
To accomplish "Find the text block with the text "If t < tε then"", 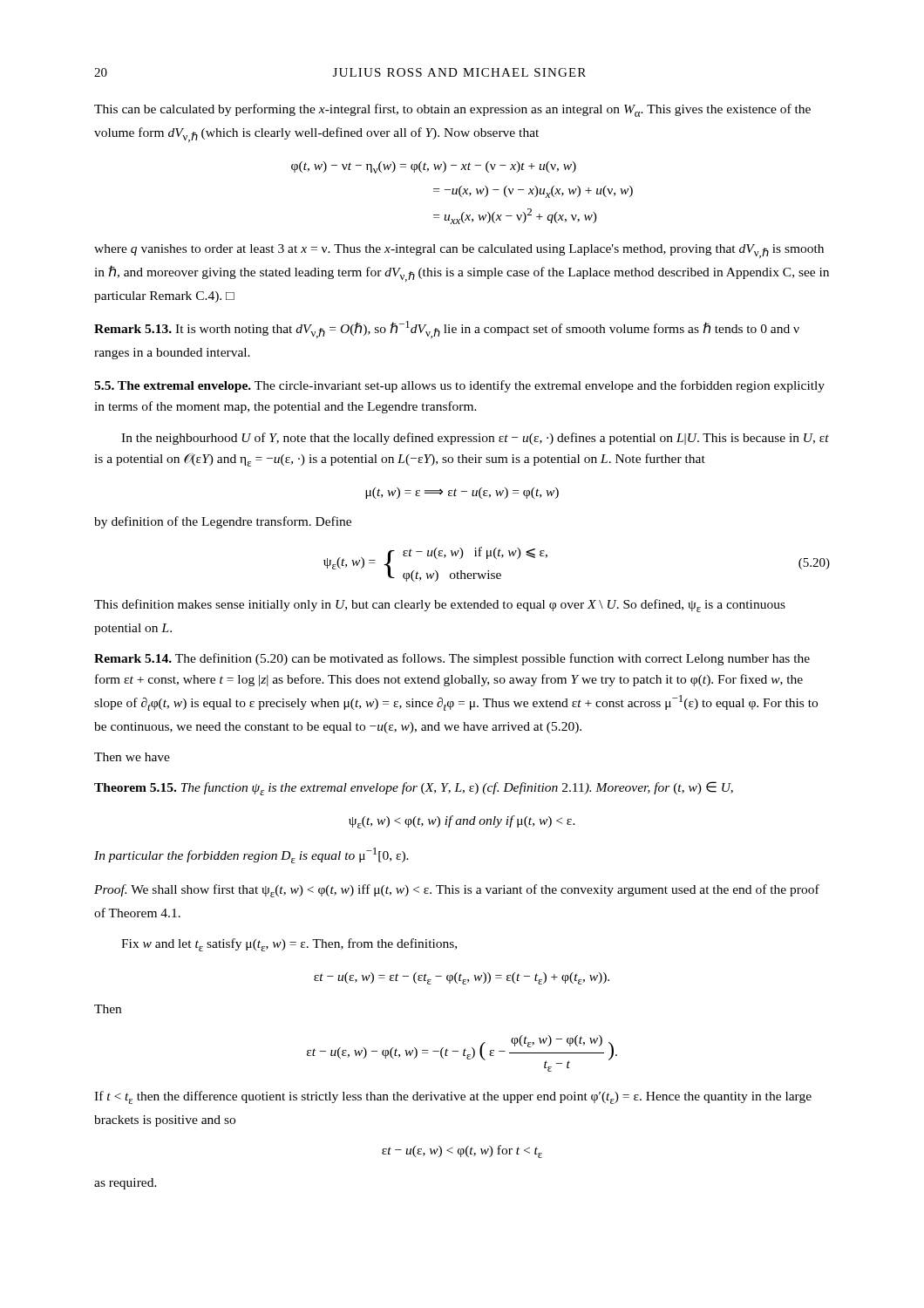I will click(x=462, y=1108).
